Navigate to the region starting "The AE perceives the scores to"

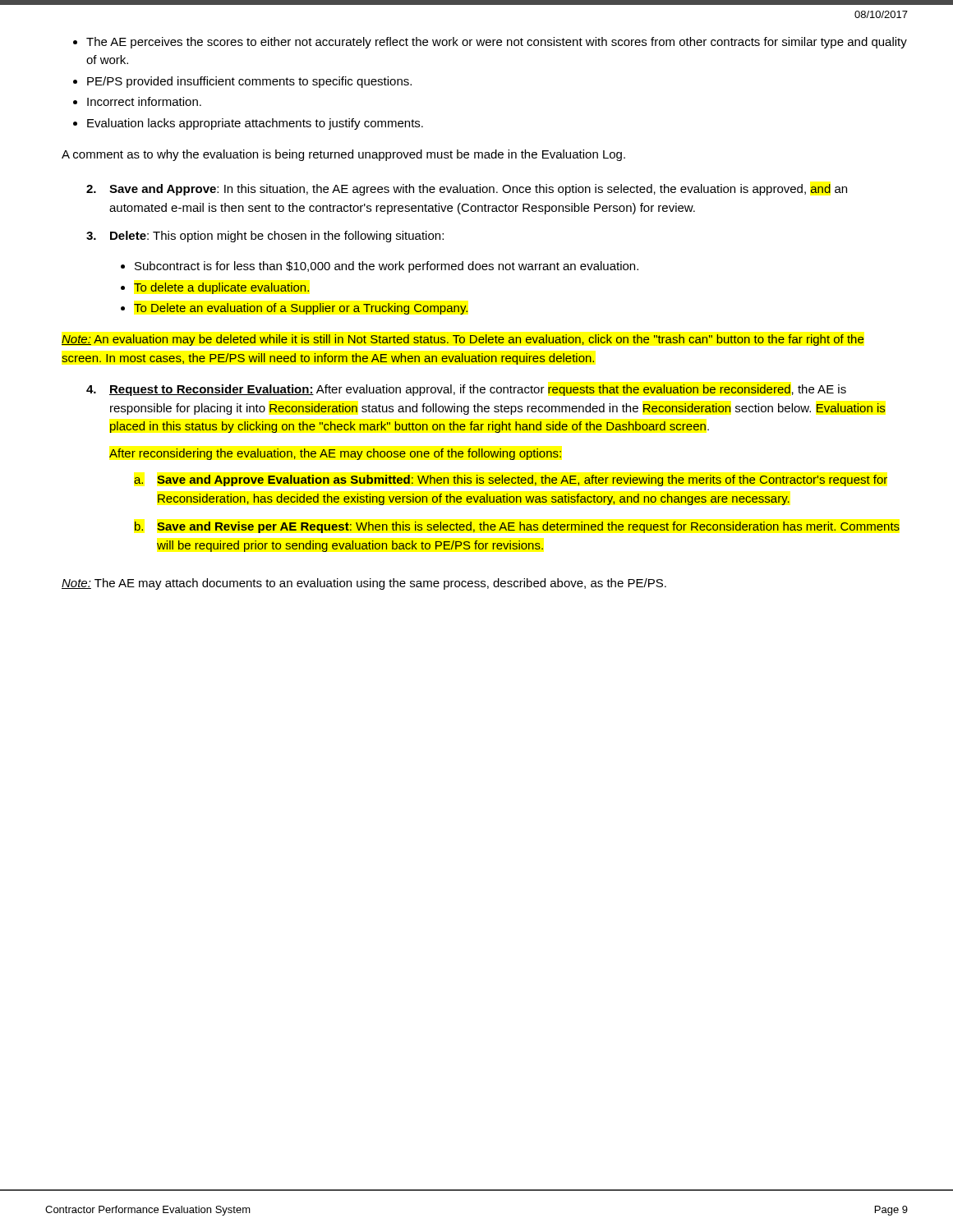[x=490, y=43]
